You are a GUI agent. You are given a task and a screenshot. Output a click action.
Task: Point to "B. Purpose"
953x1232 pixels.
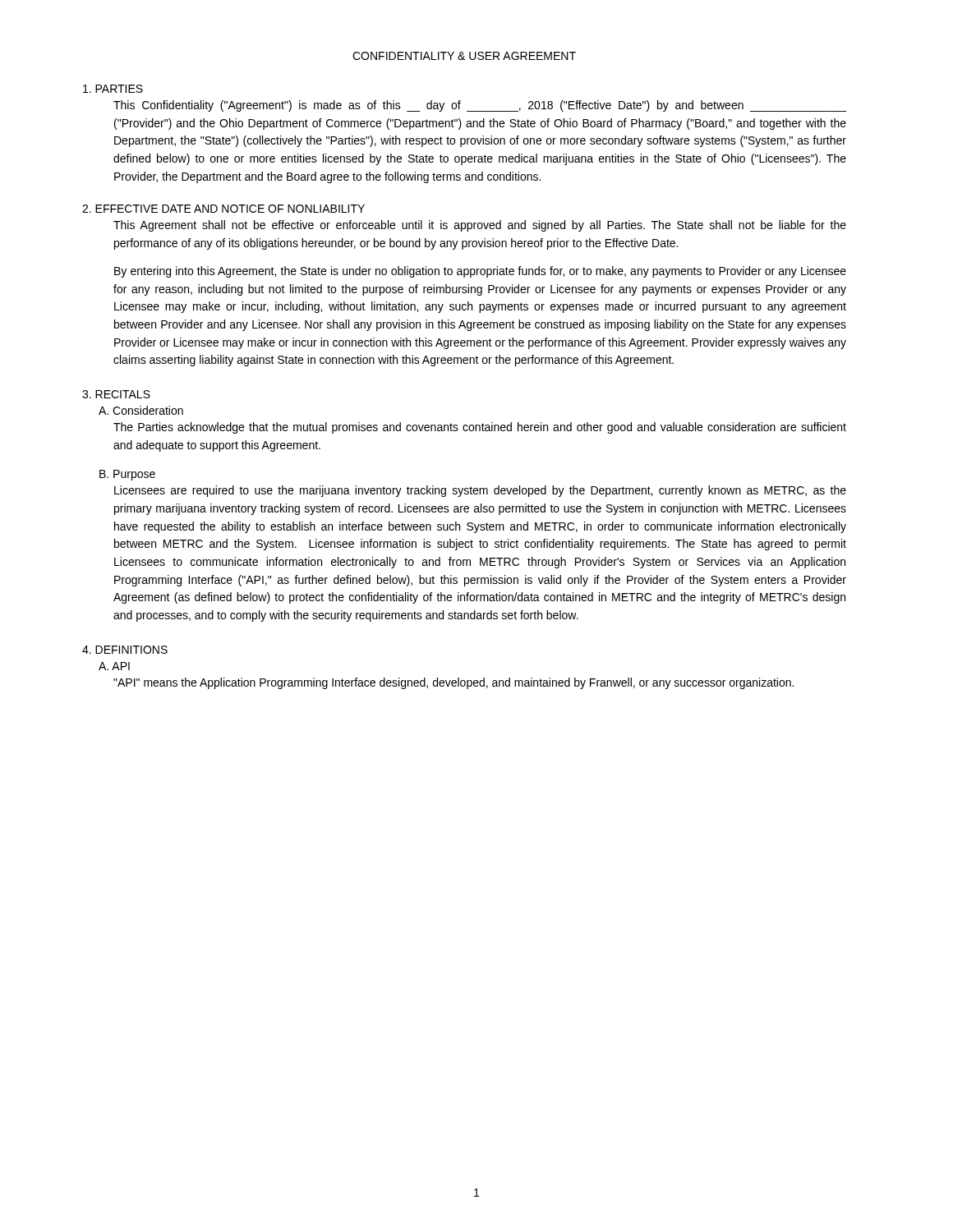127,474
